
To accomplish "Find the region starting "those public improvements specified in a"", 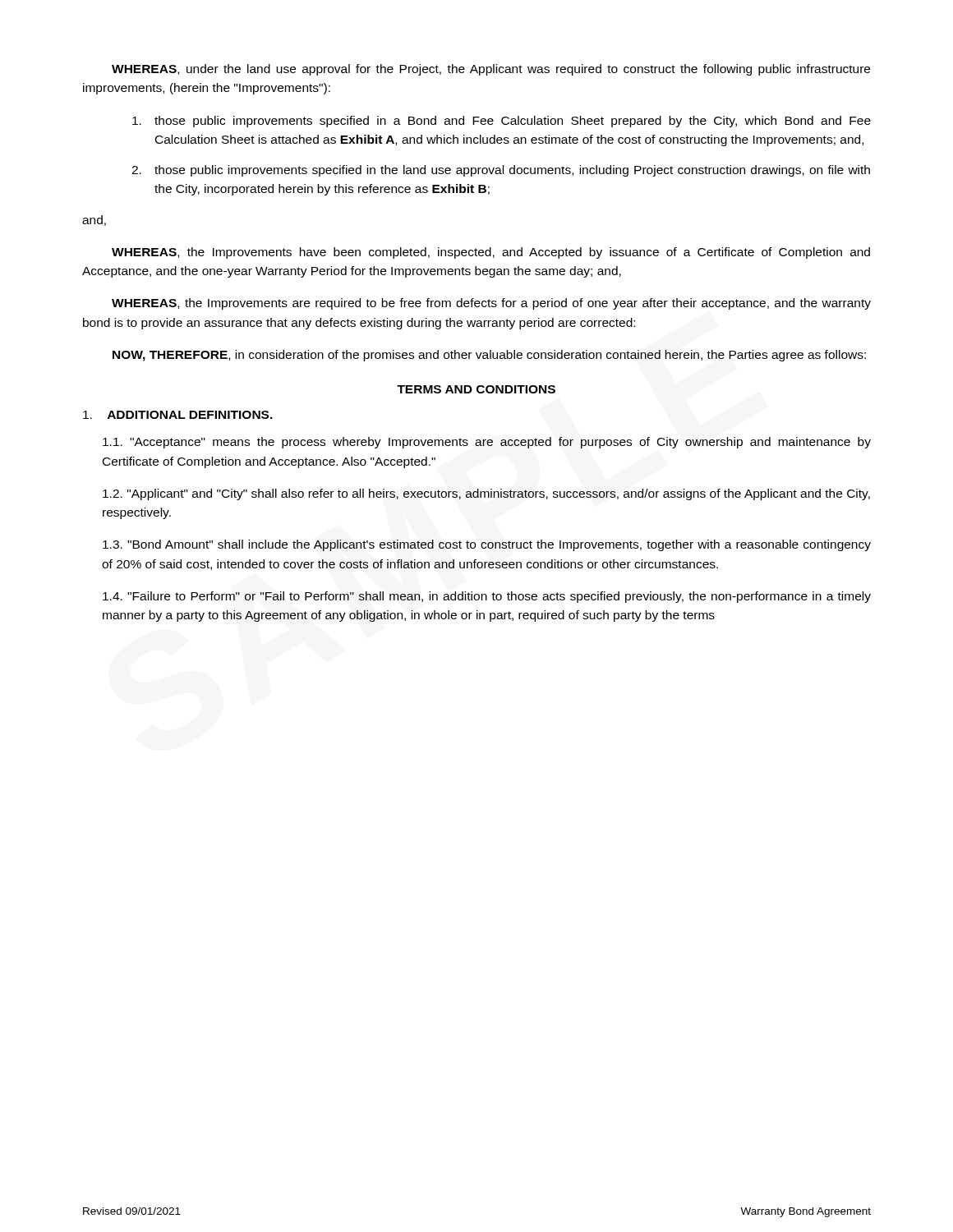I will click(501, 130).
